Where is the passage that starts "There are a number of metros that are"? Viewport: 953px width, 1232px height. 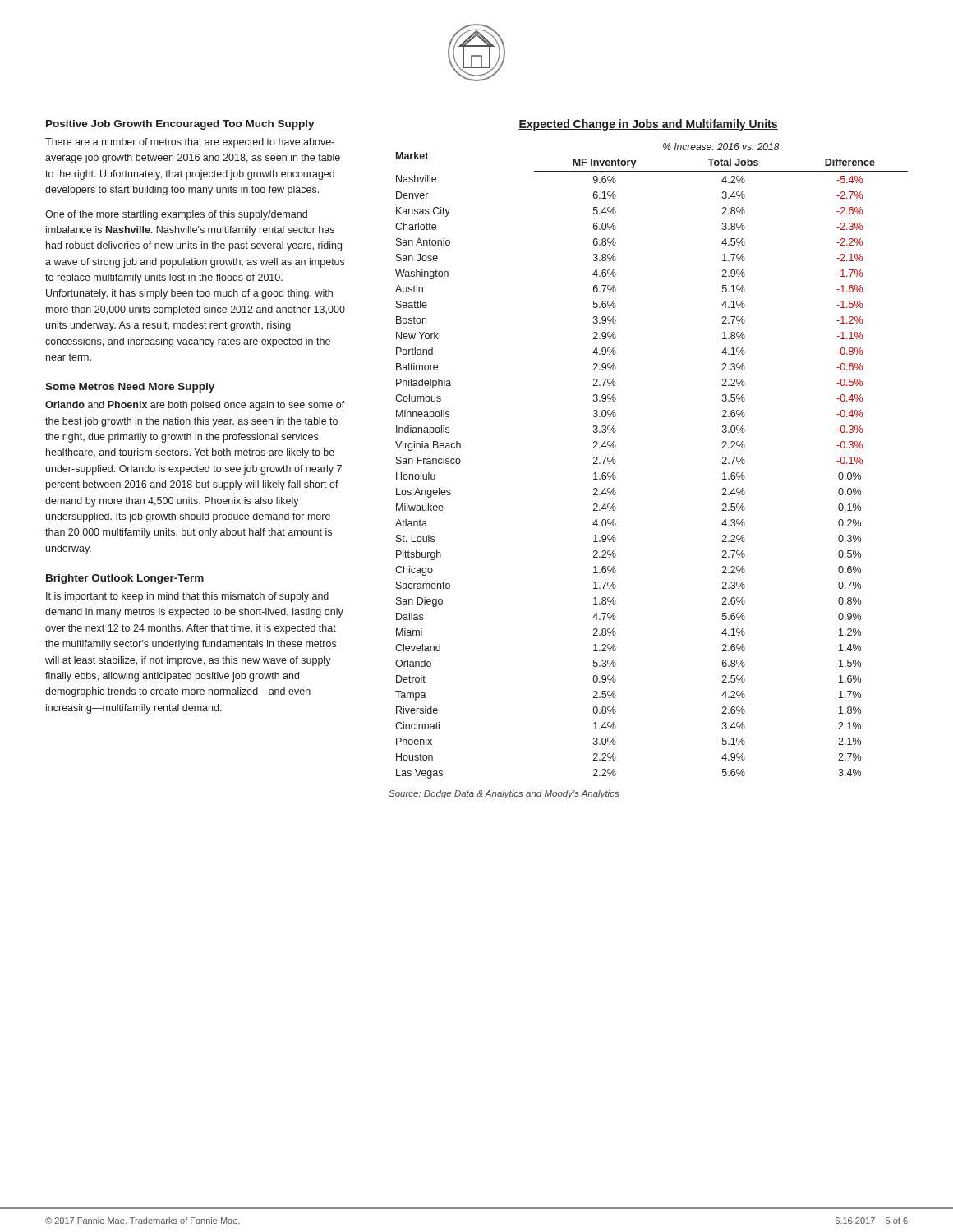coord(193,166)
